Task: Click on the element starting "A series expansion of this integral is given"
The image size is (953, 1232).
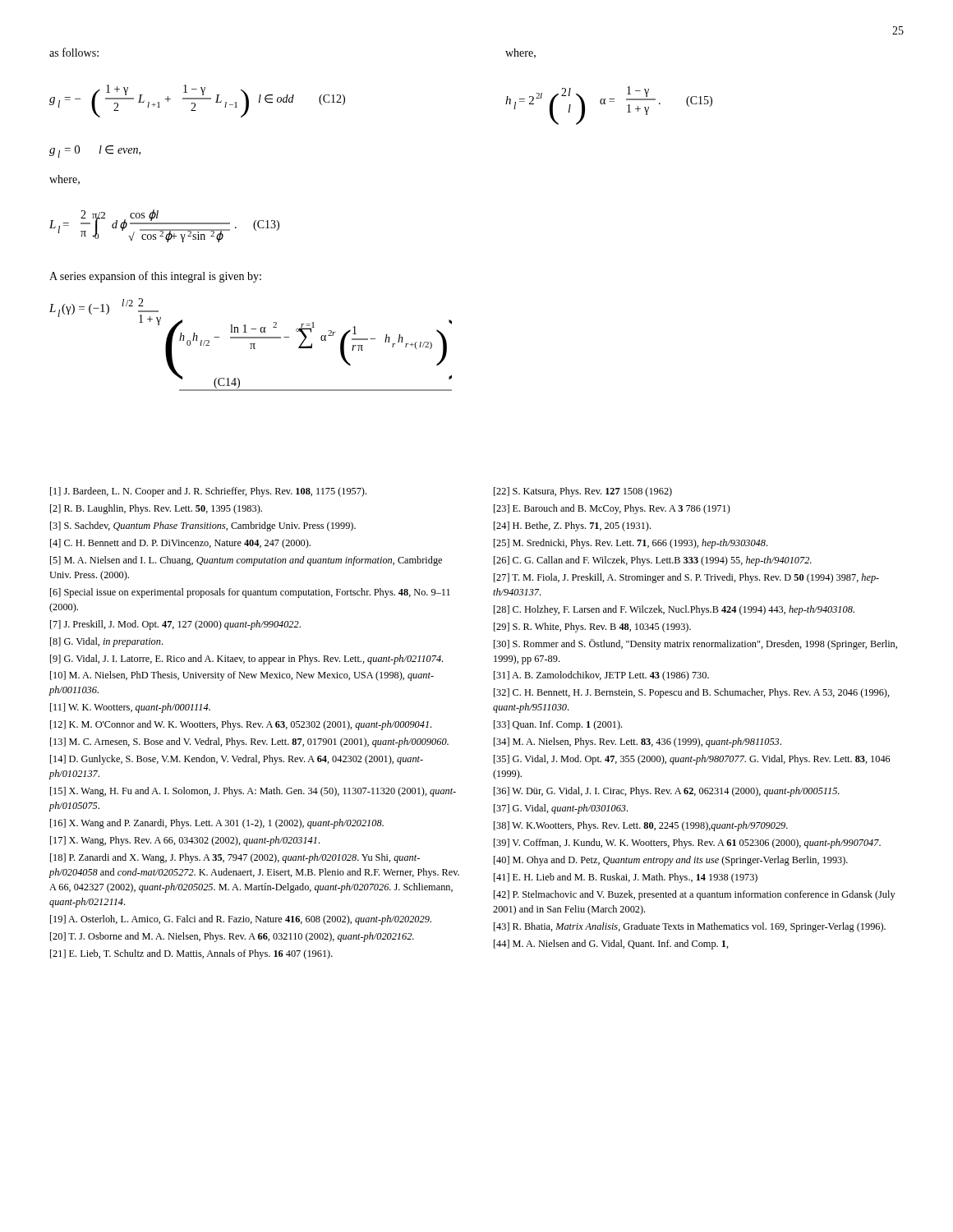Action: tap(156, 276)
